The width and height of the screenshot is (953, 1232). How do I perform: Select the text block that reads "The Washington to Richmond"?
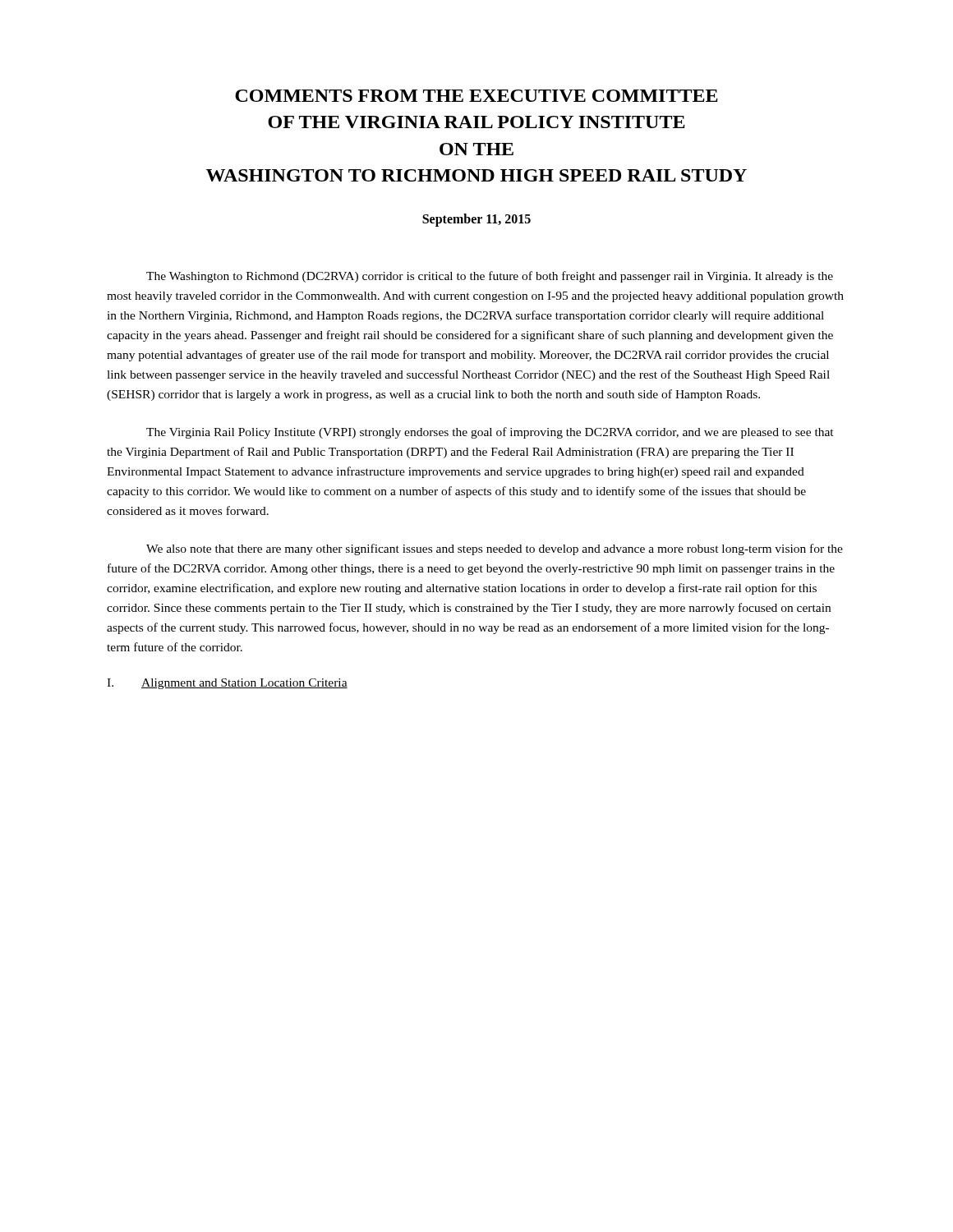[x=475, y=334]
